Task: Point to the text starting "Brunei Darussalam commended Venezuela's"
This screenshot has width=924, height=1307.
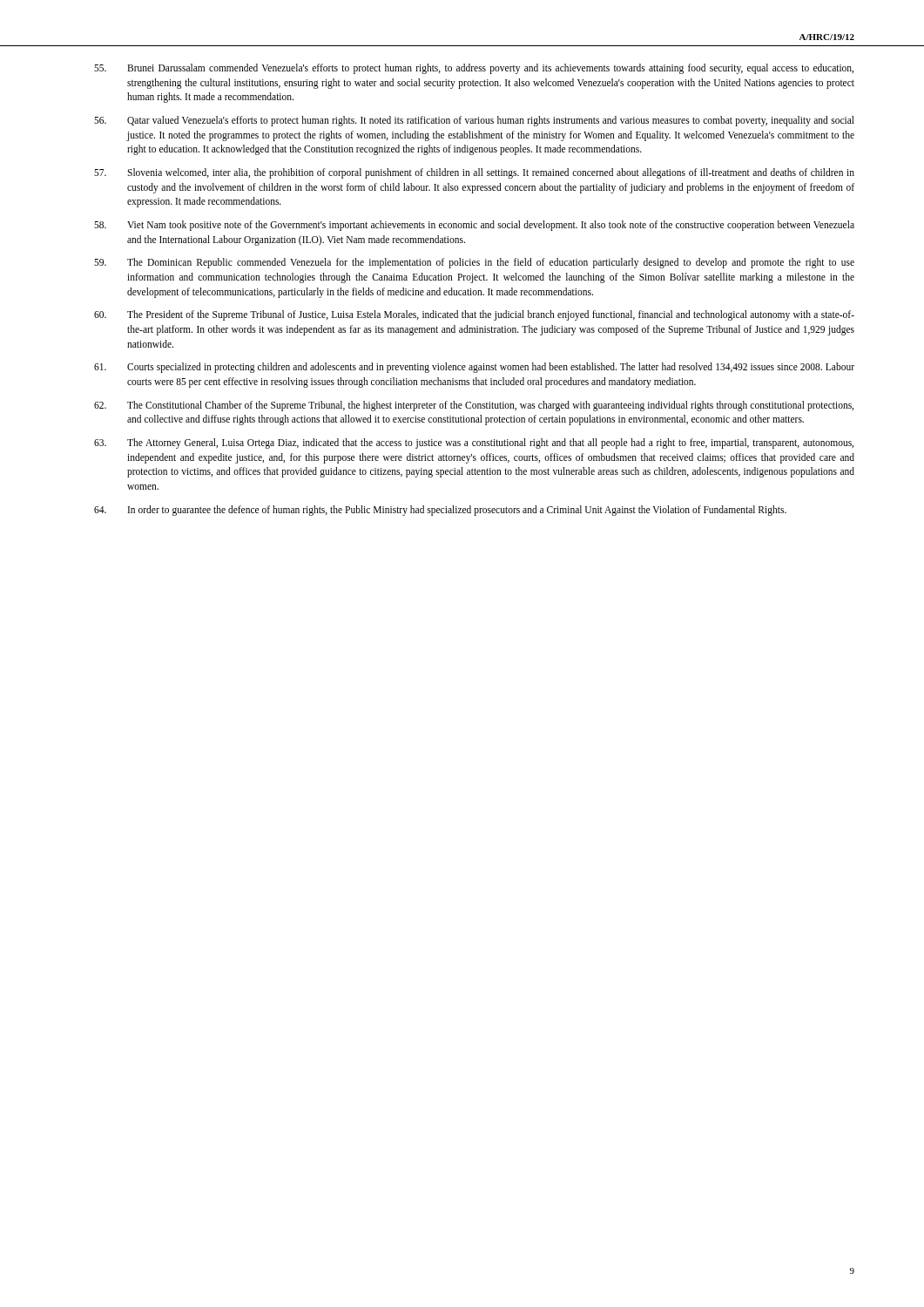Action: tap(474, 83)
